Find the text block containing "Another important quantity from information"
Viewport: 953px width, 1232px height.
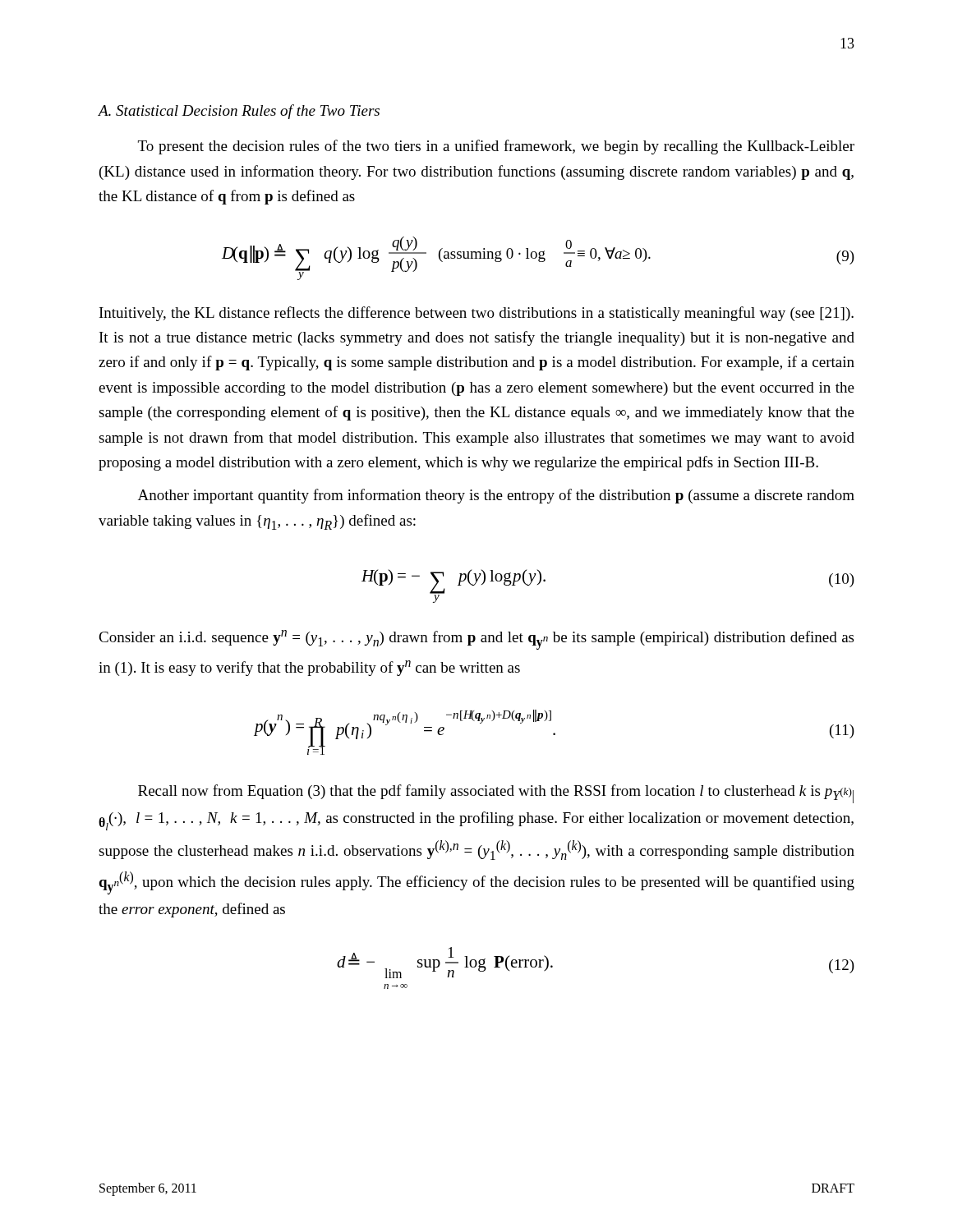(476, 509)
